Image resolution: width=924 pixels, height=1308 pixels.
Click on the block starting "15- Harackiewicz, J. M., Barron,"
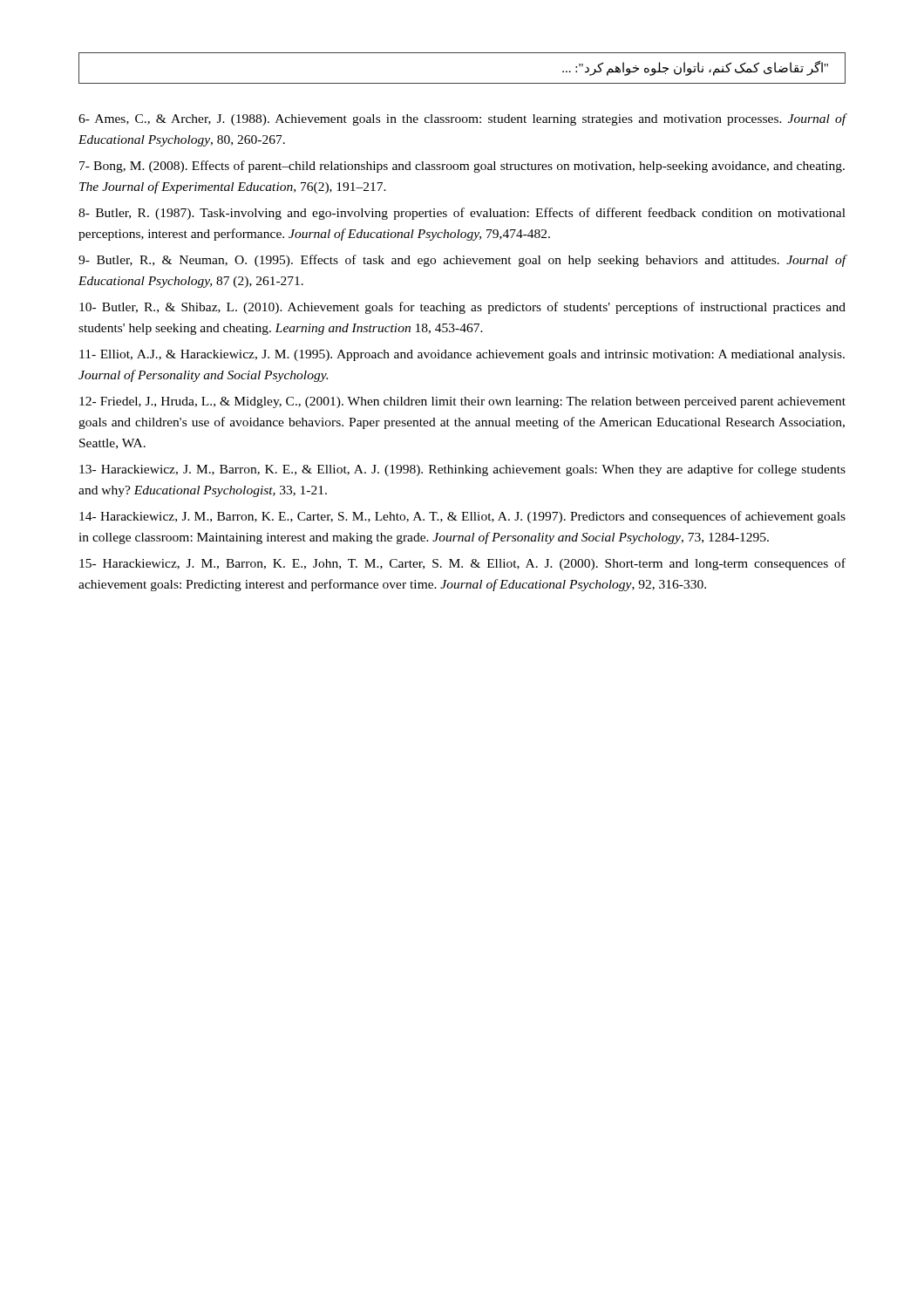click(462, 574)
